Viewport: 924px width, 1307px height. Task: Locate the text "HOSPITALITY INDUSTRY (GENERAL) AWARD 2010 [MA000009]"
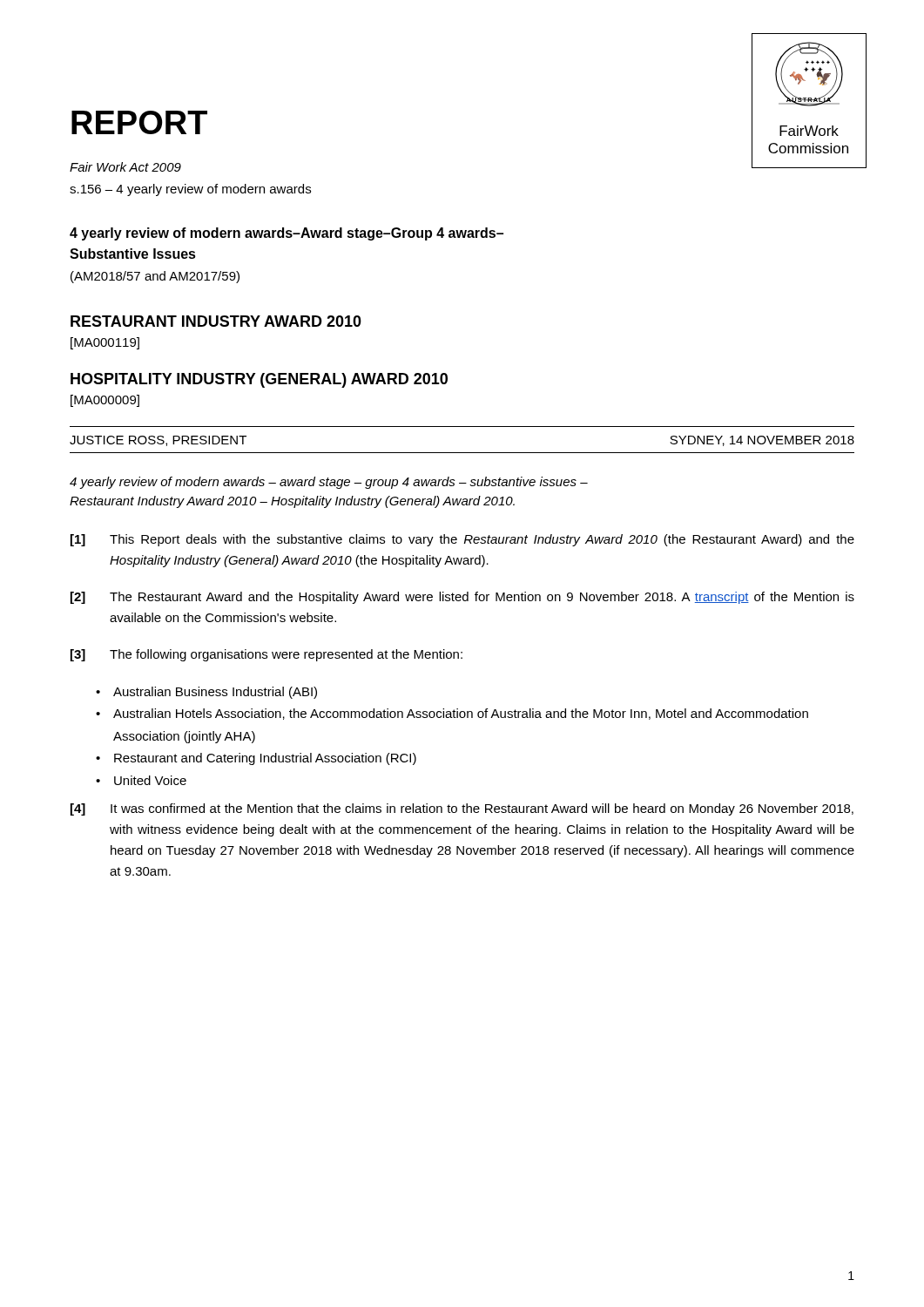(259, 380)
